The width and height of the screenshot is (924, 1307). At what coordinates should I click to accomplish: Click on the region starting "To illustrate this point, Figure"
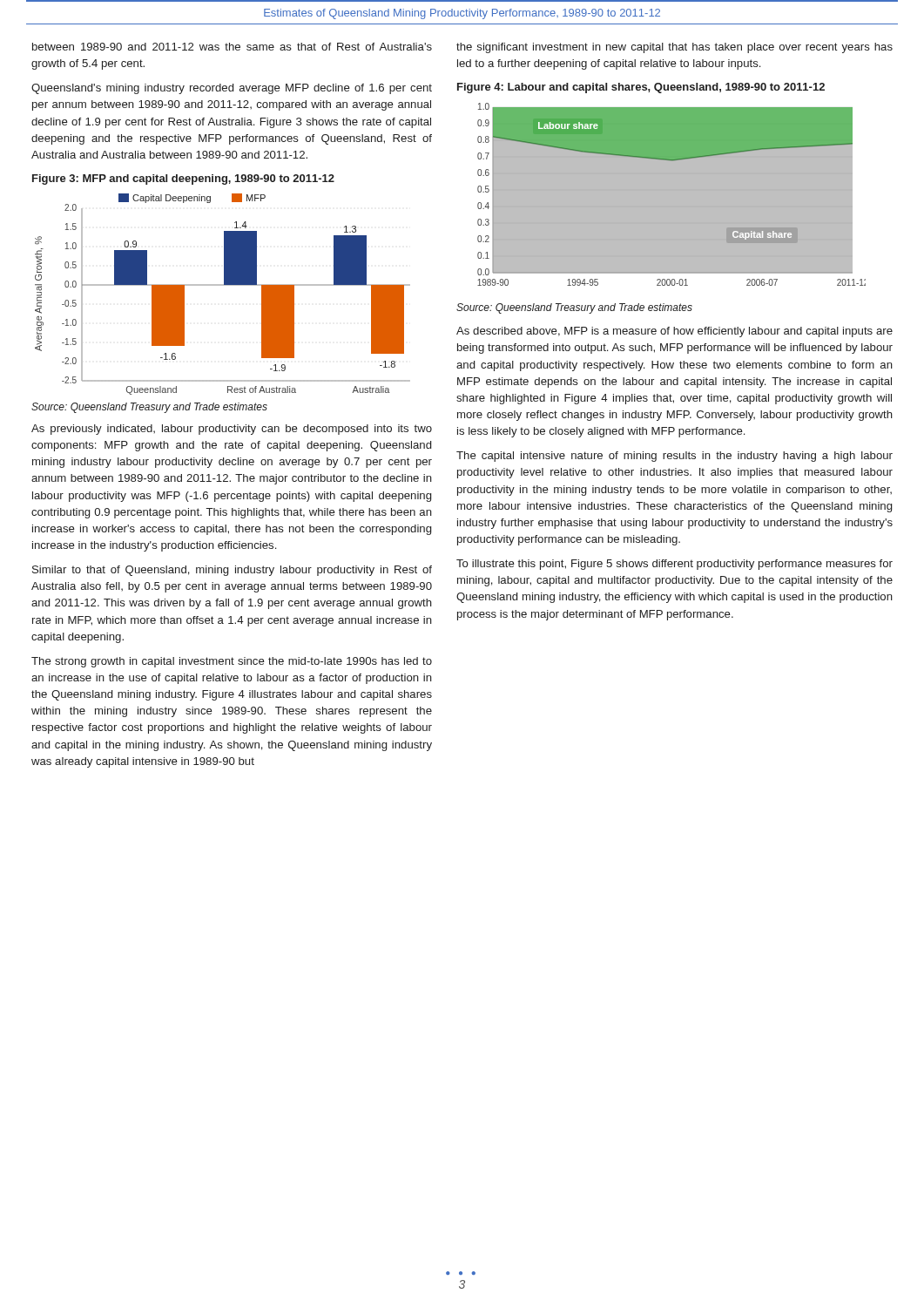(x=675, y=588)
